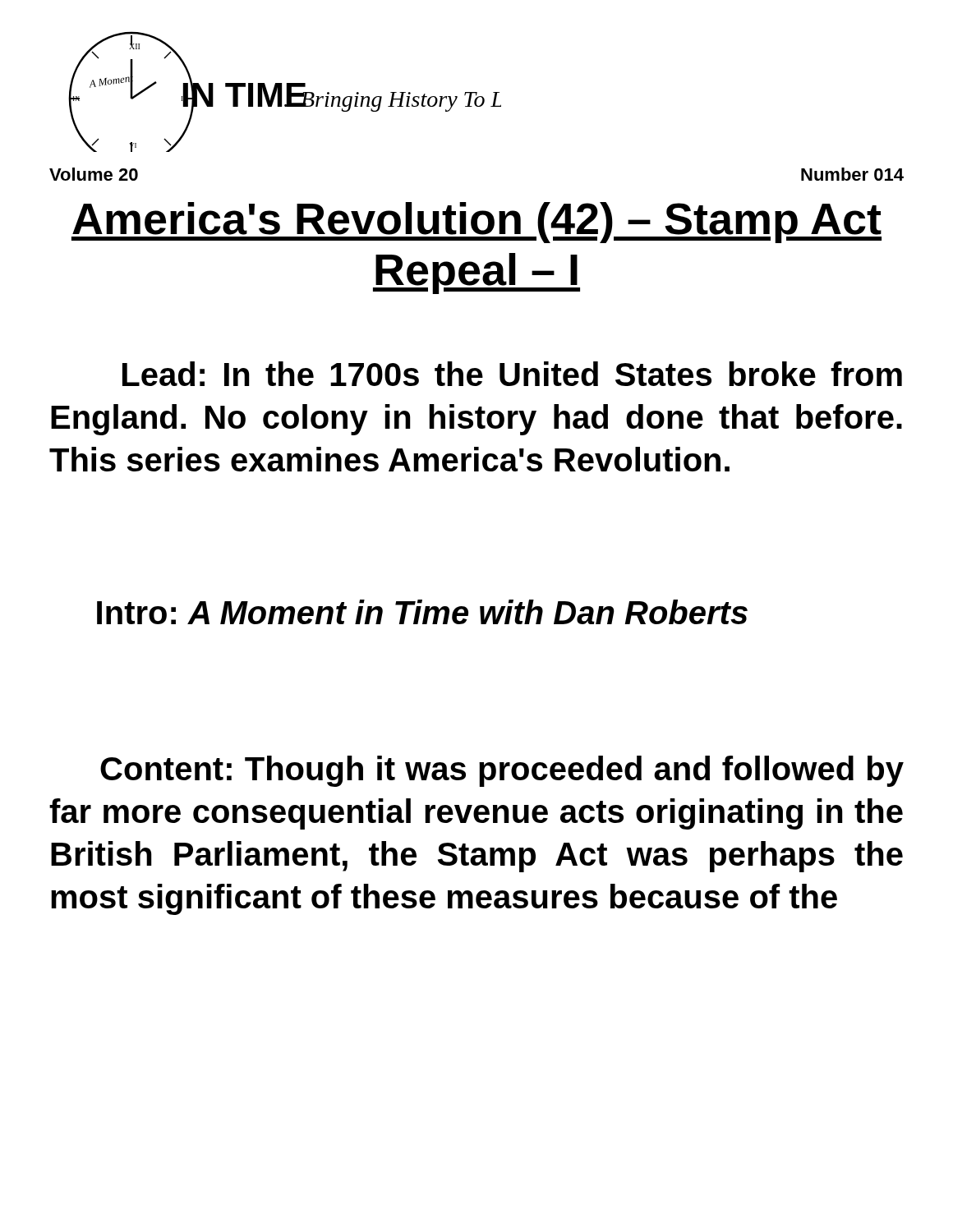The image size is (953, 1232).
Task: Find the text block containing "Lead: In the 1700s the United States"
Action: click(x=476, y=417)
